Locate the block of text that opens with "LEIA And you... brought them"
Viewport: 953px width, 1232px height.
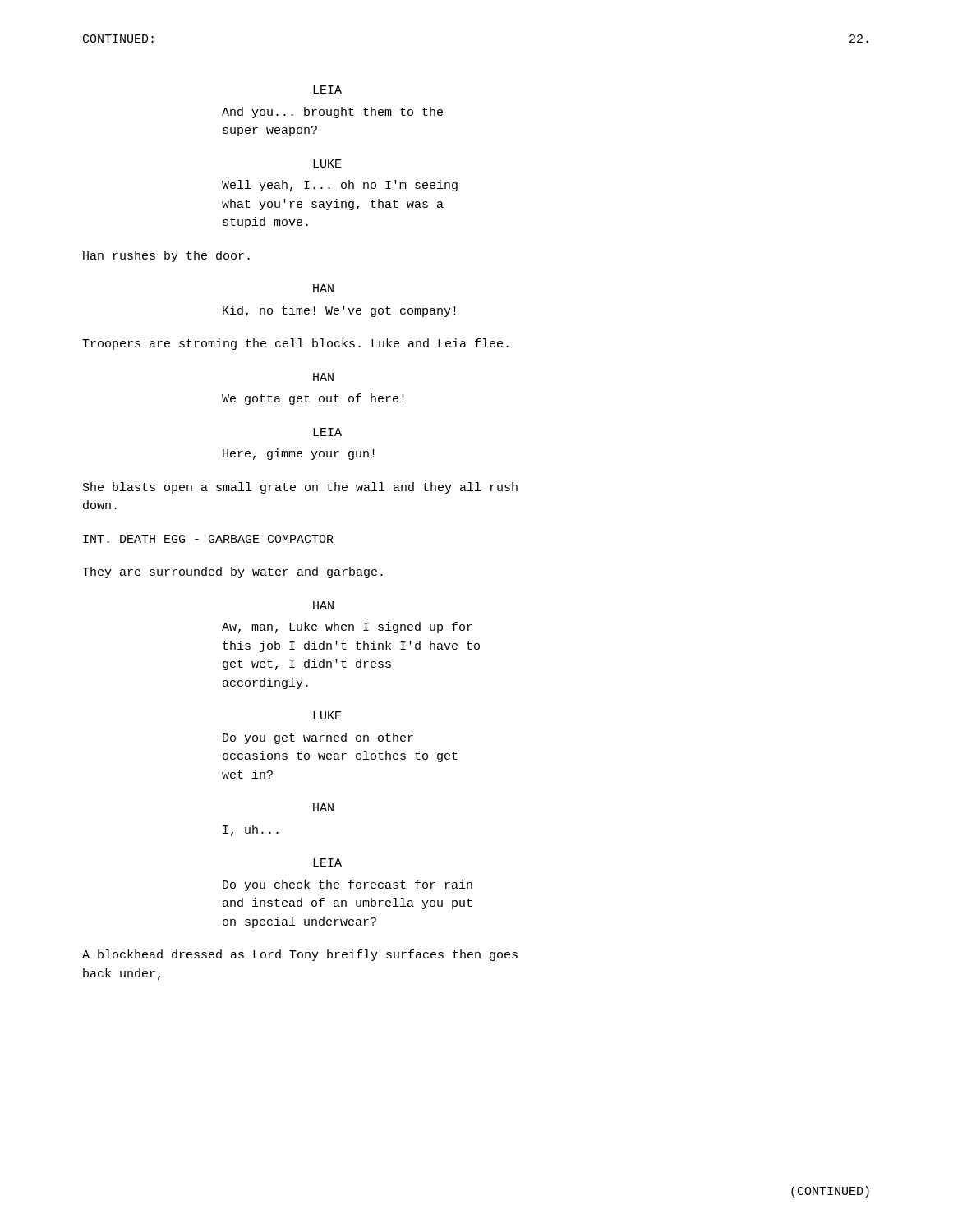click(x=327, y=90)
